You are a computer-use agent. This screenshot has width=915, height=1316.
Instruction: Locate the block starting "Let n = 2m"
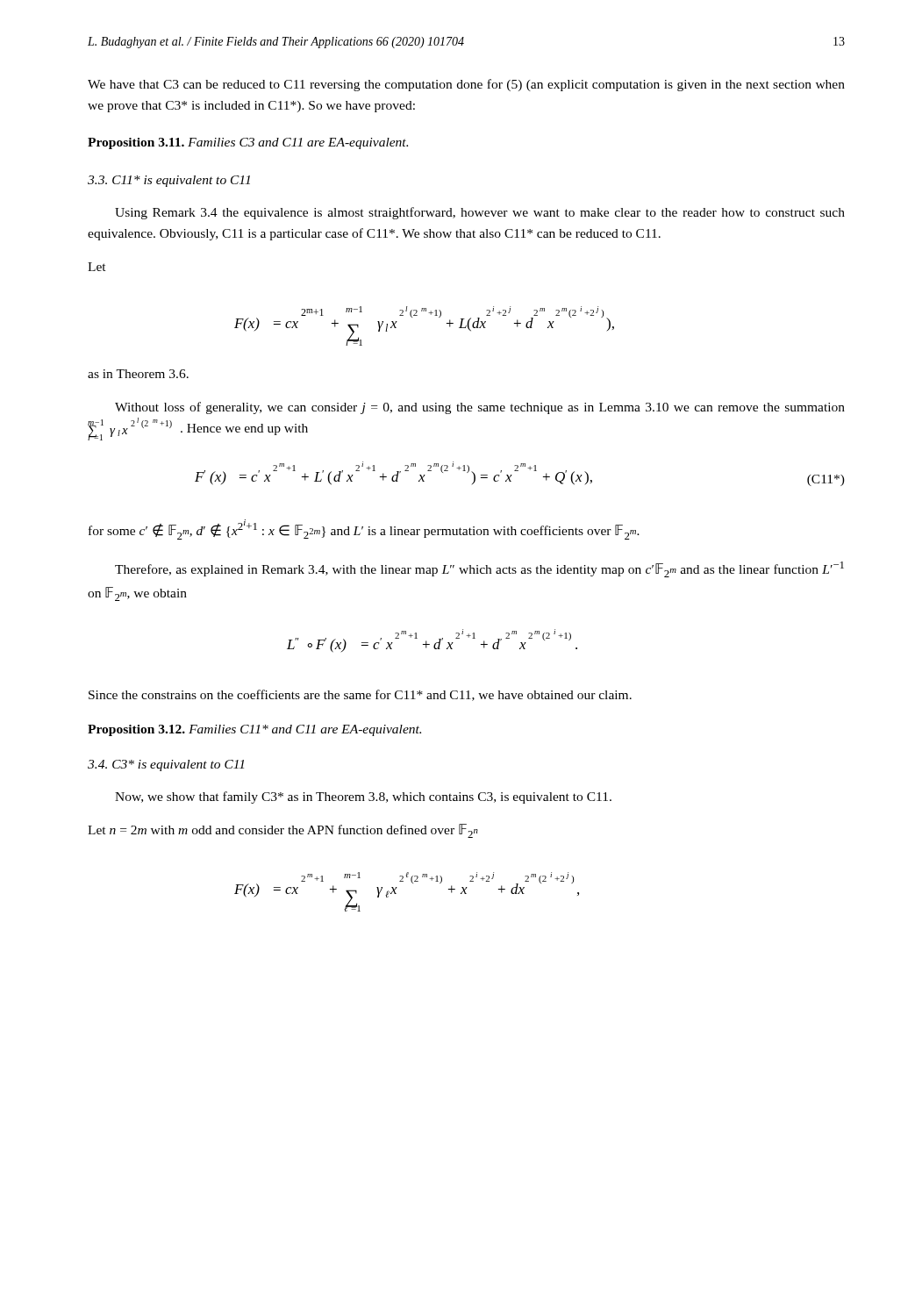click(283, 831)
